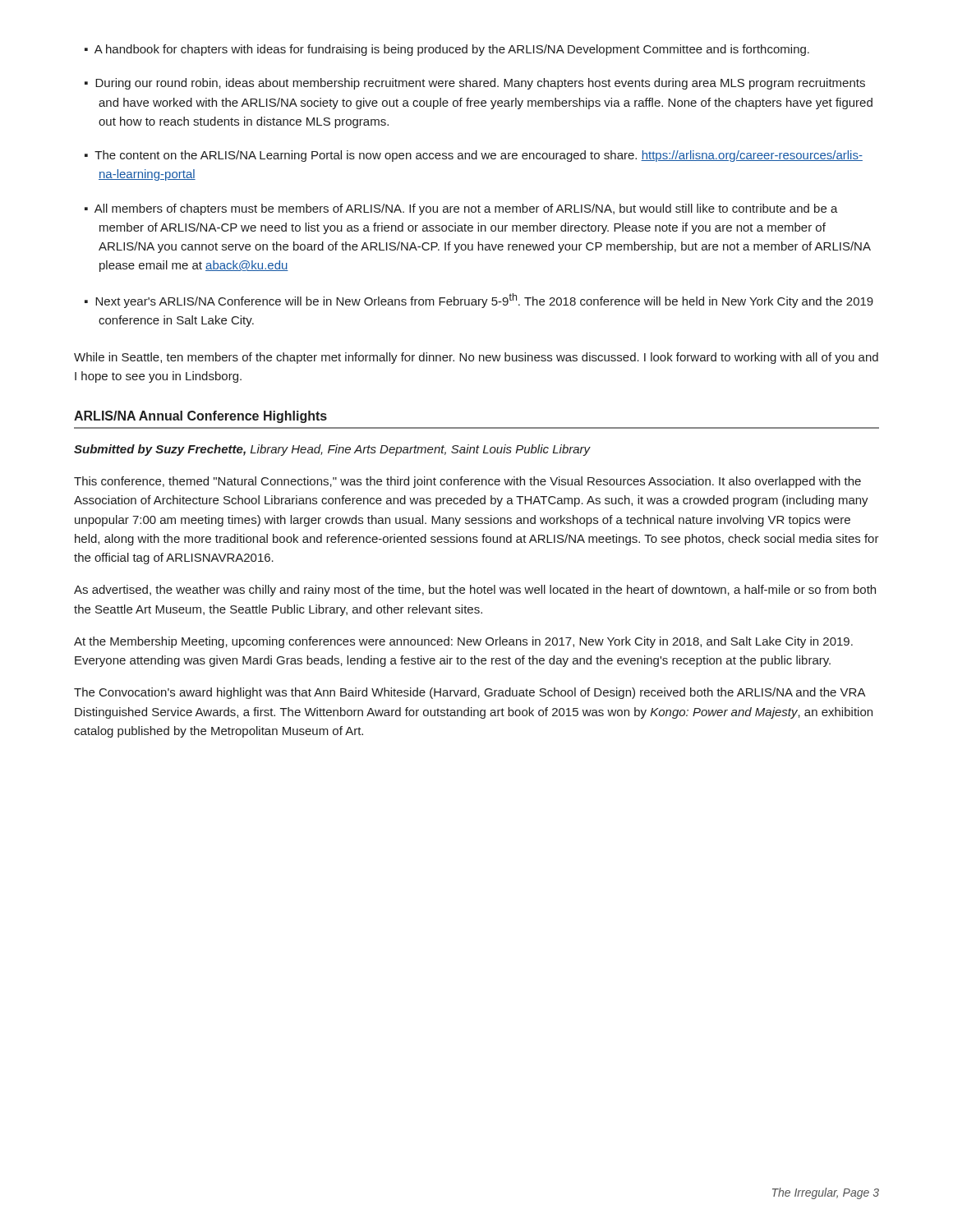The width and height of the screenshot is (953, 1232).
Task: Click on the list item with the text "▪ The content on the ARLIS/NA"
Action: pyautogui.click(x=473, y=164)
